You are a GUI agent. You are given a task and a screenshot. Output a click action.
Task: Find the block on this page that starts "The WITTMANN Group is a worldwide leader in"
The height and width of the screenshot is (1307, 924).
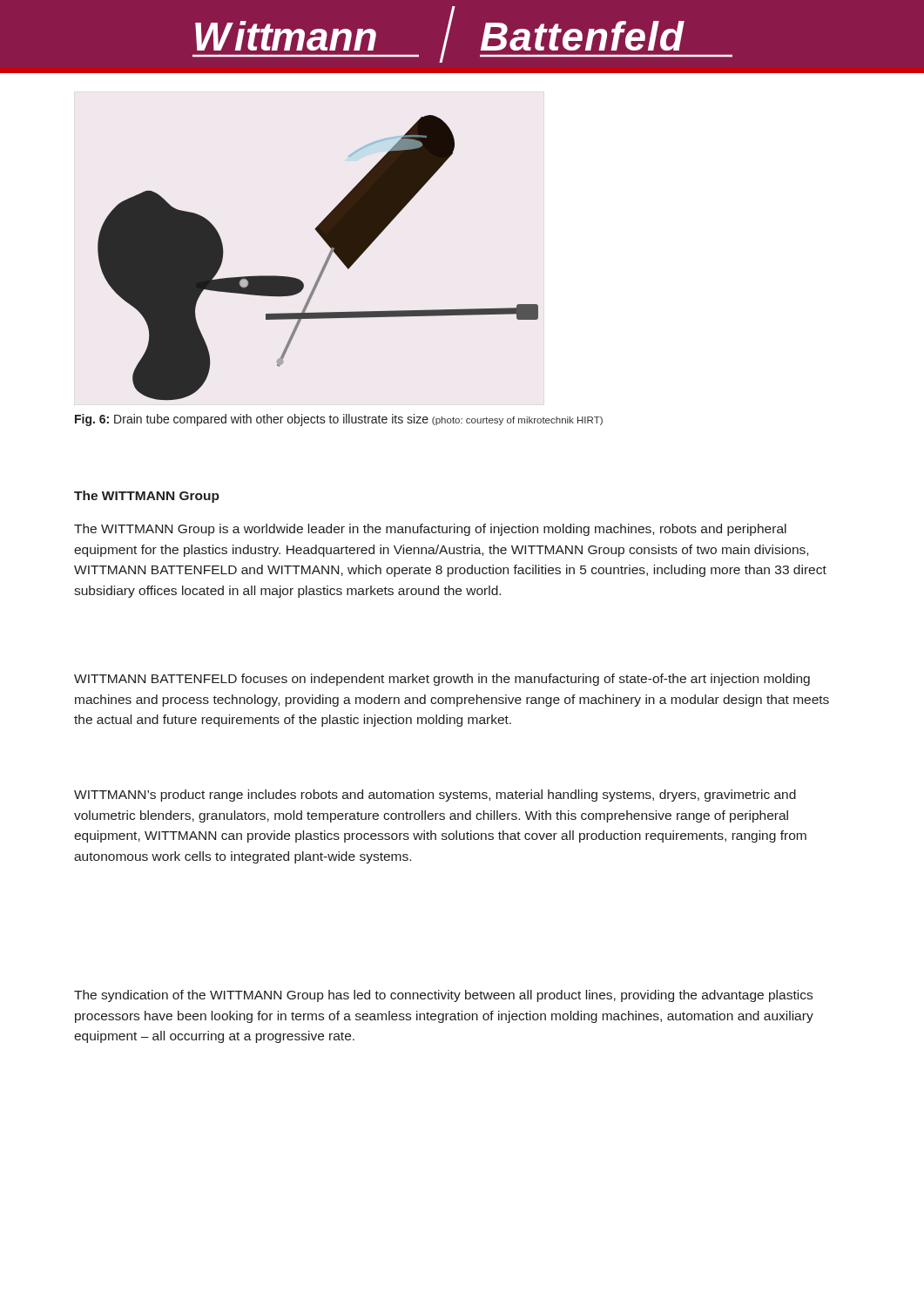[x=453, y=560]
